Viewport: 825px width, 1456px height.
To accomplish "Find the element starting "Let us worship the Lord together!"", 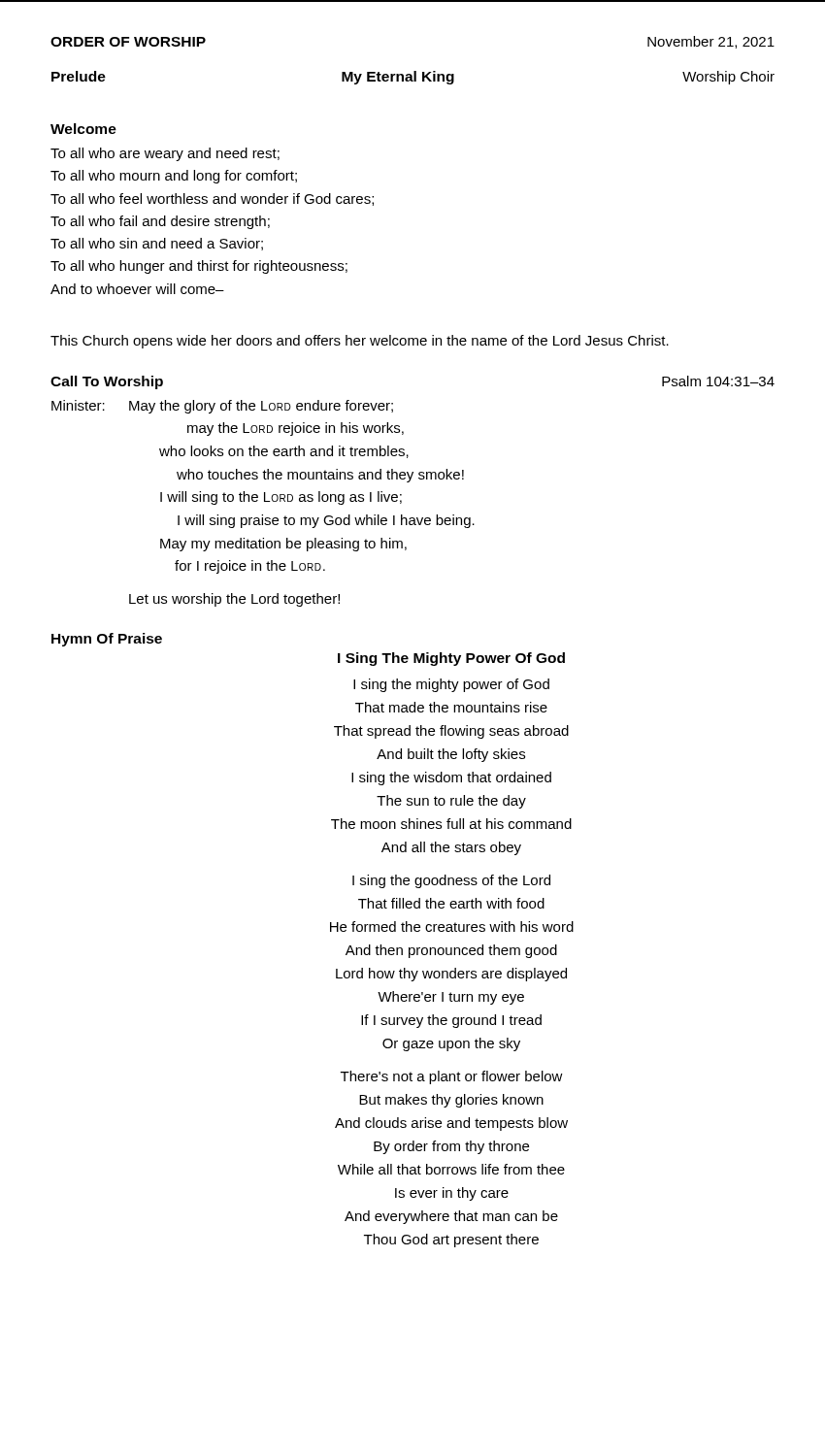I will pos(235,598).
